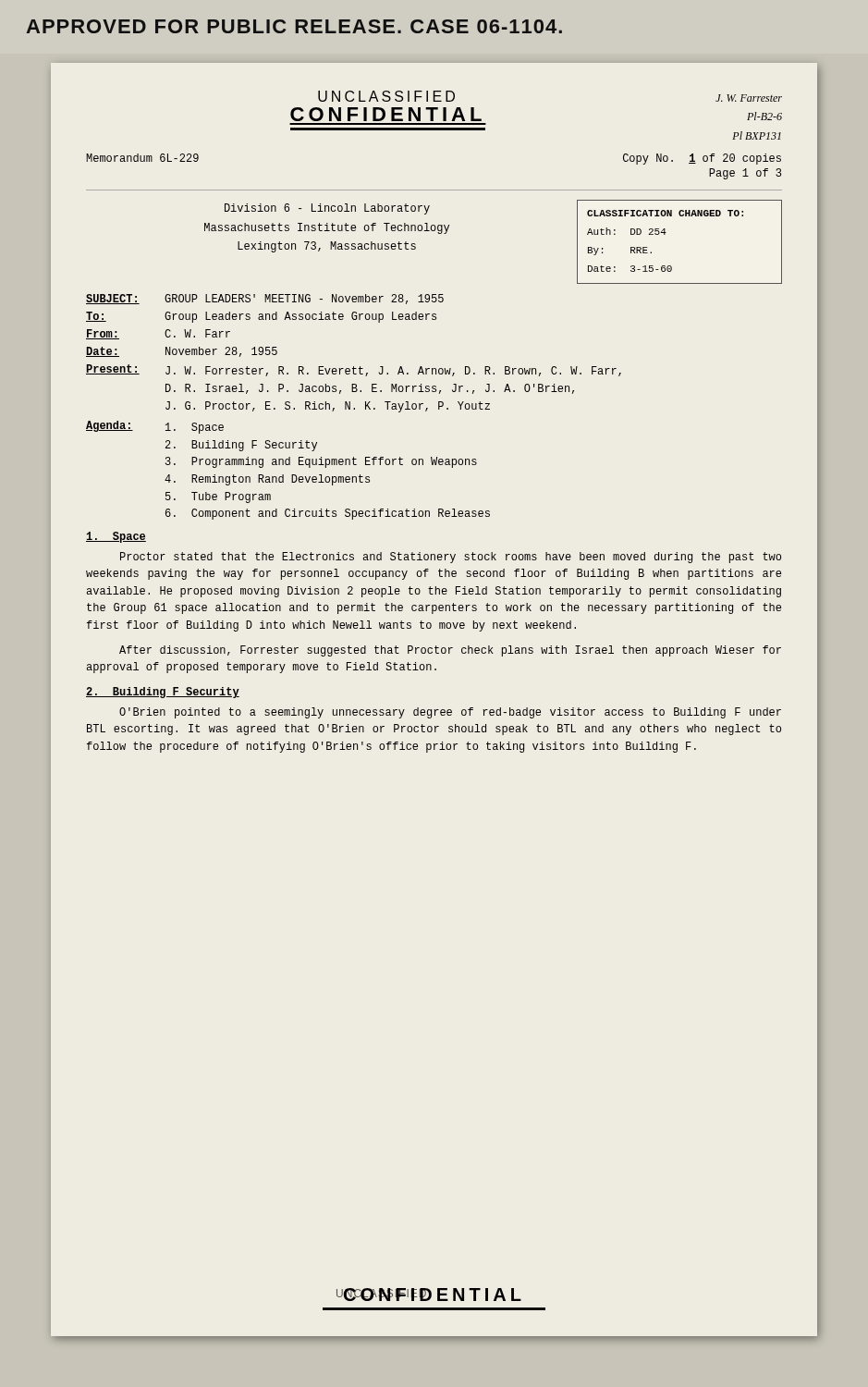Navigate to the text starting "Division 6 - Lincoln Laboratory"

327,228
